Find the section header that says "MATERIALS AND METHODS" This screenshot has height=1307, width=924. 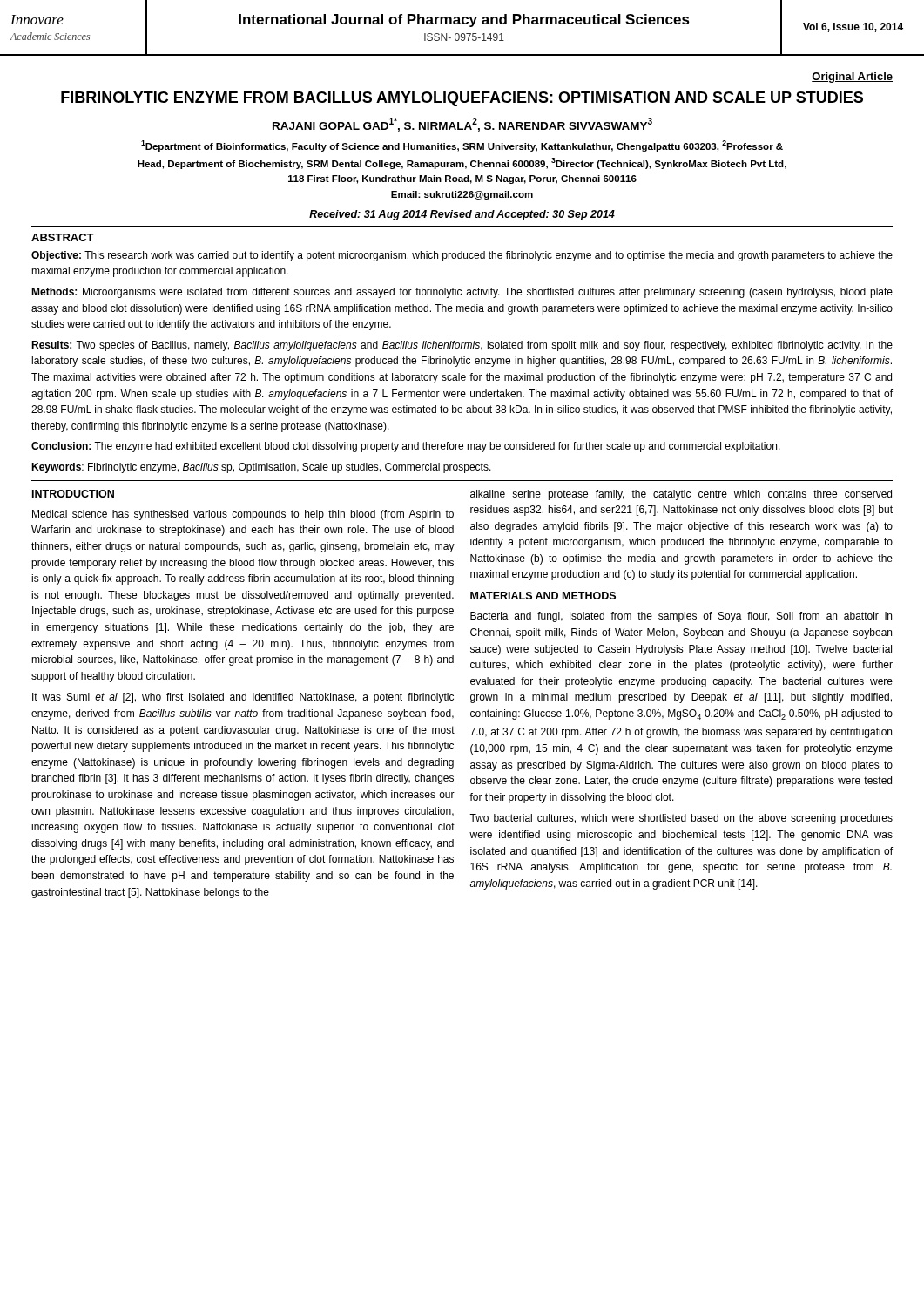tap(543, 596)
